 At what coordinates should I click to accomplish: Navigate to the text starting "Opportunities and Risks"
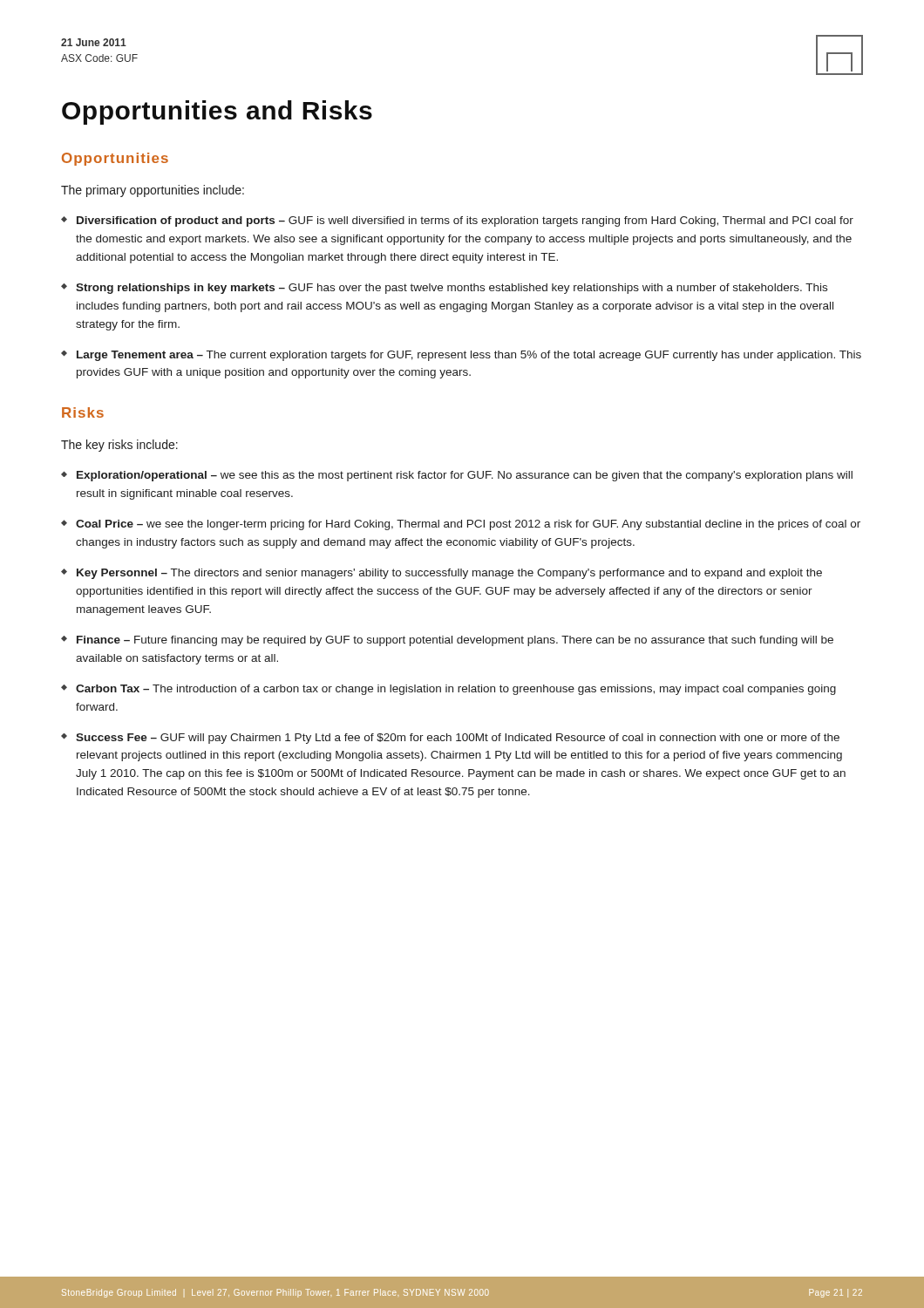tap(217, 112)
